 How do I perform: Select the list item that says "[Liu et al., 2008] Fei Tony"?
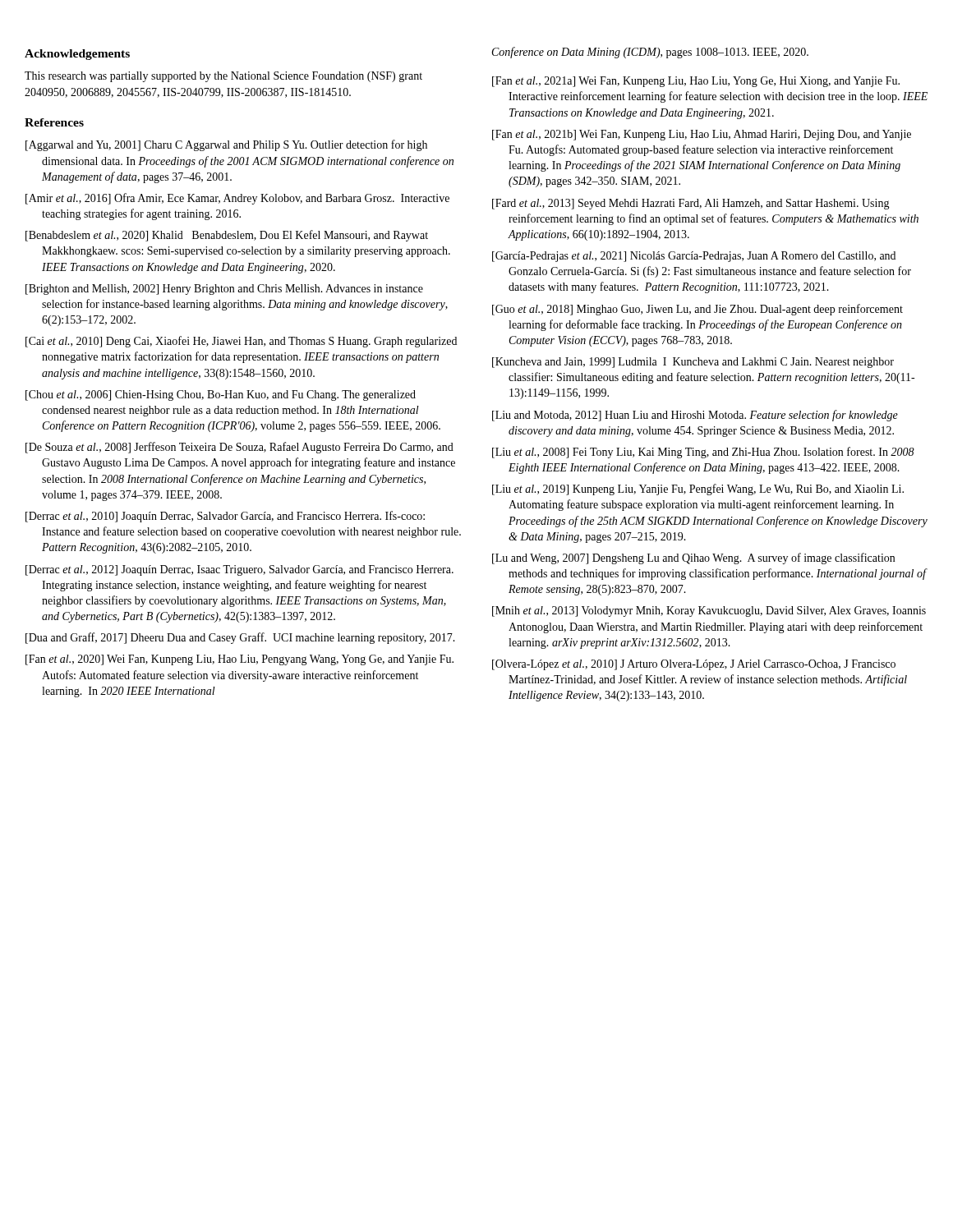[703, 460]
